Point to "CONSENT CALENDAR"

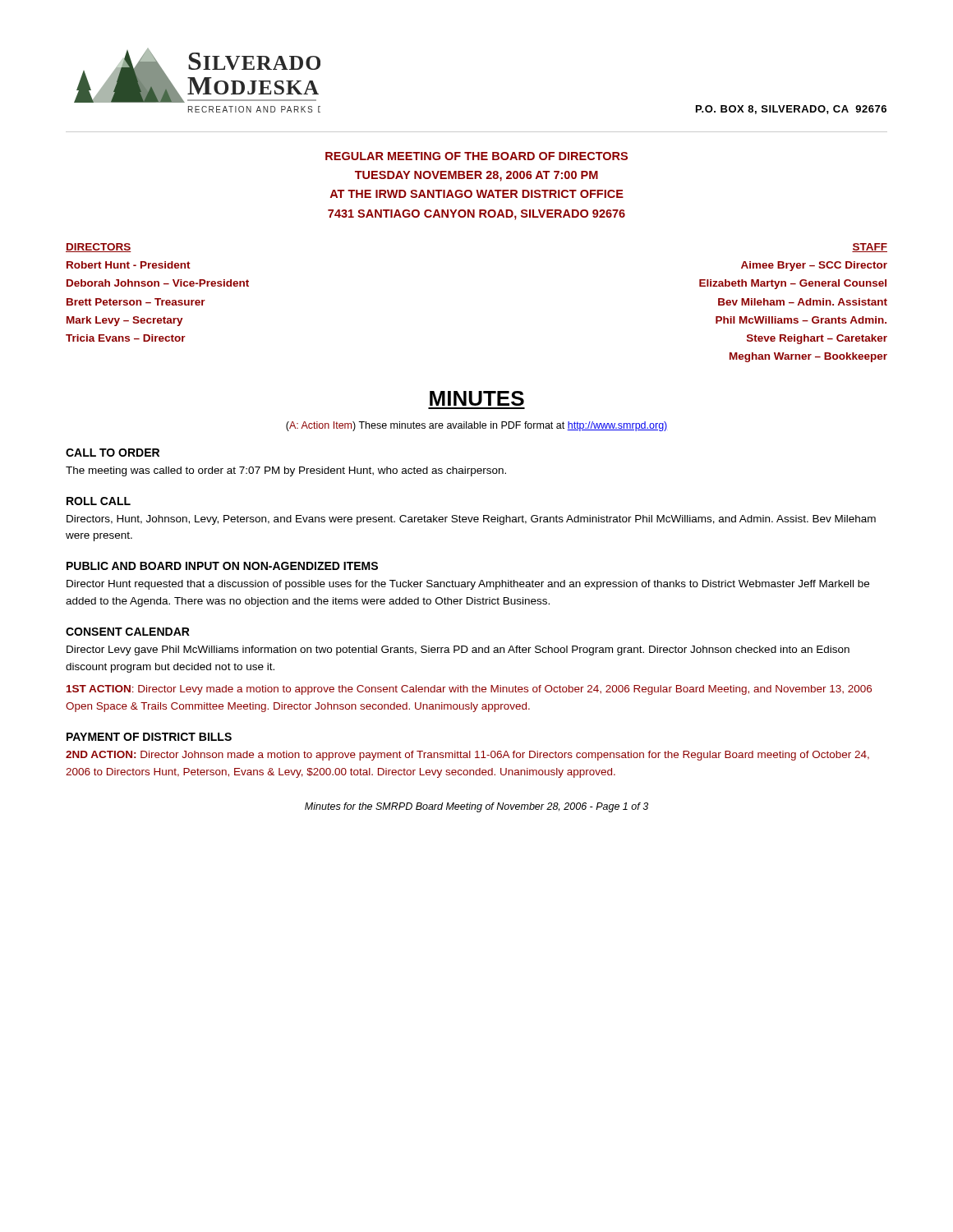pyautogui.click(x=128, y=632)
